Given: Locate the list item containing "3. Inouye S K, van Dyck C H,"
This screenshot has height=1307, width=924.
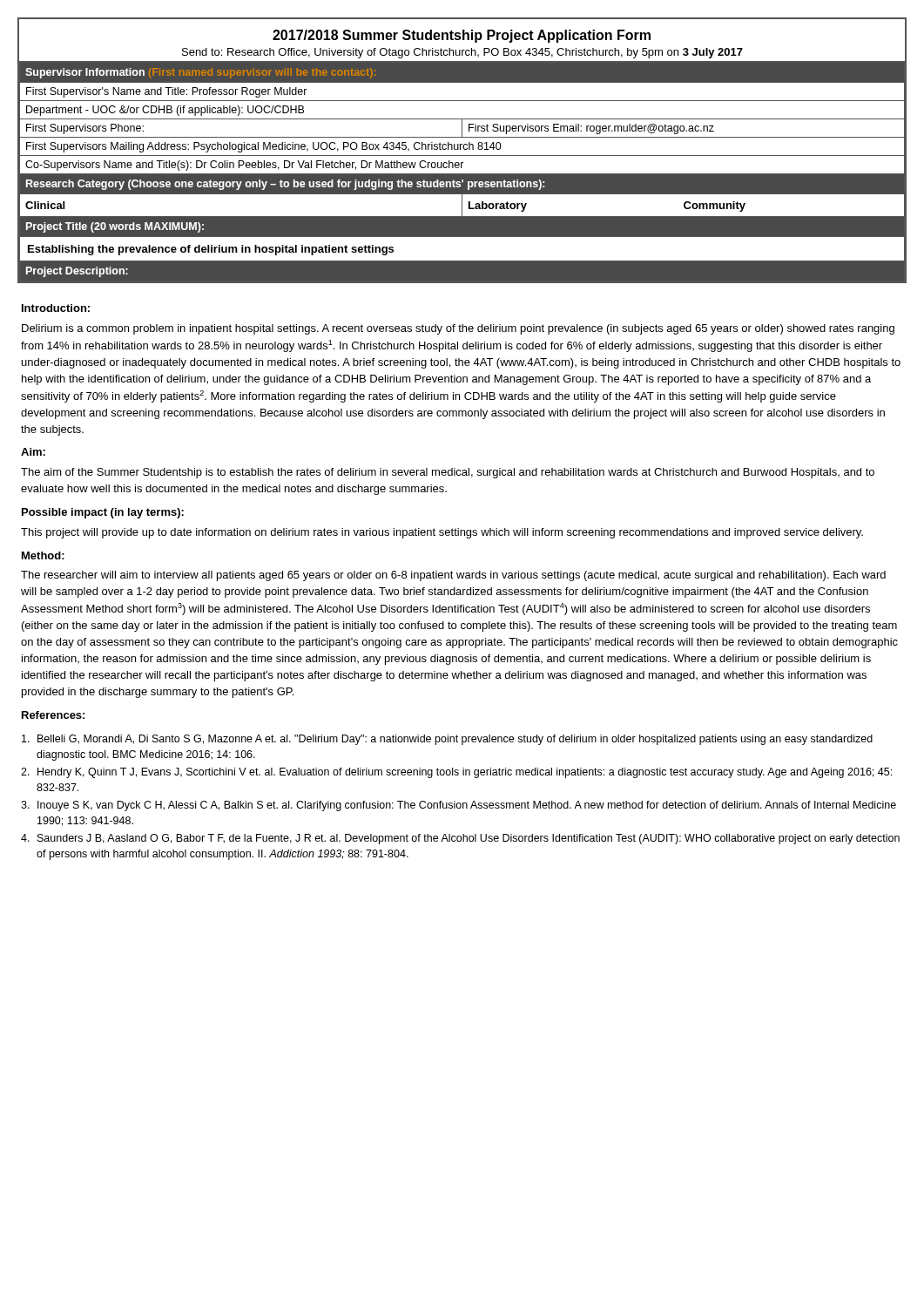Looking at the screenshot, I should click(462, 814).
